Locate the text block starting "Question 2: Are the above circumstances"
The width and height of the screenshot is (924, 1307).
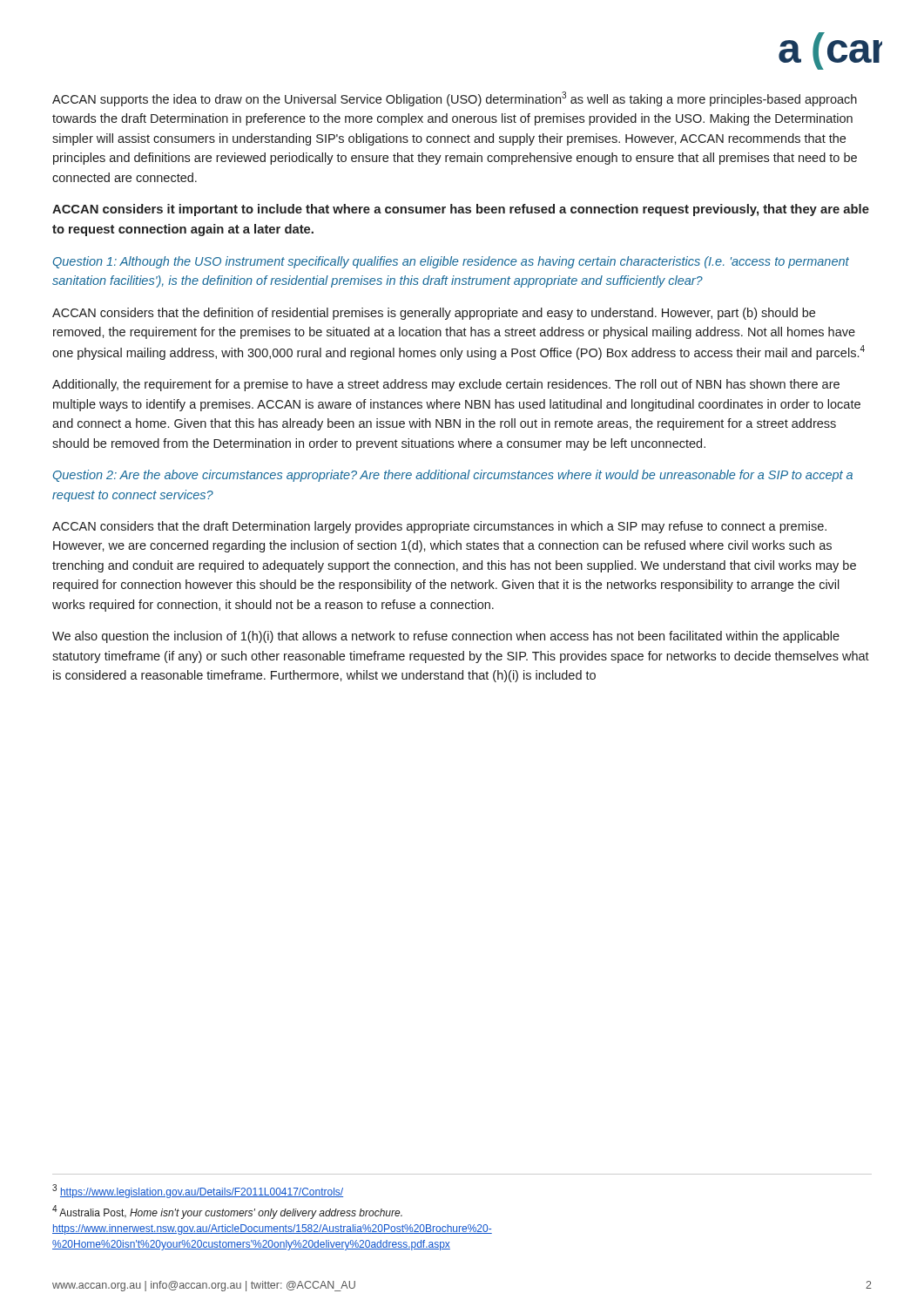click(x=462, y=485)
